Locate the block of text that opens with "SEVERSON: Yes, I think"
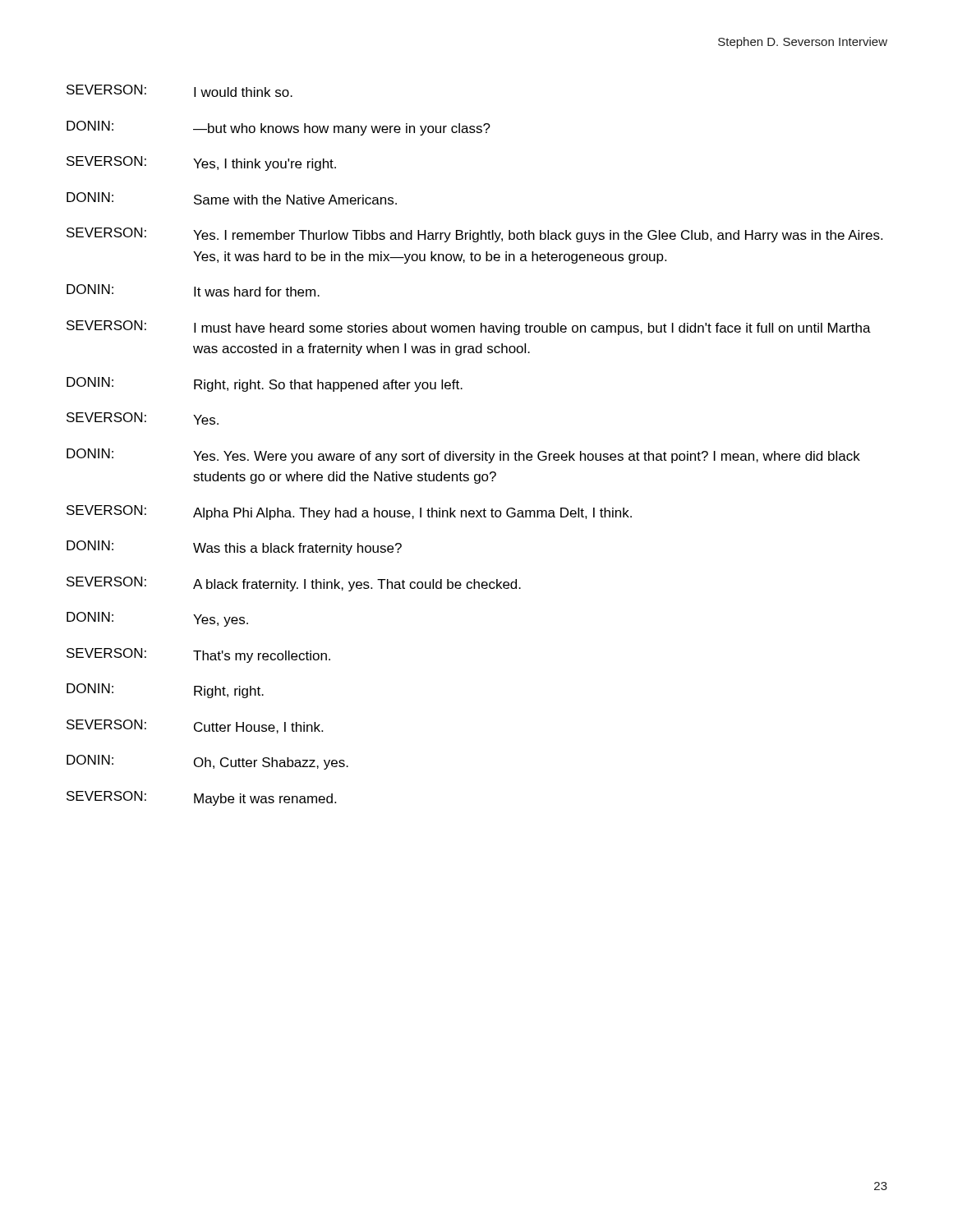Image resolution: width=953 pixels, height=1232 pixels. pyautogui.click(x=201, y=163)
